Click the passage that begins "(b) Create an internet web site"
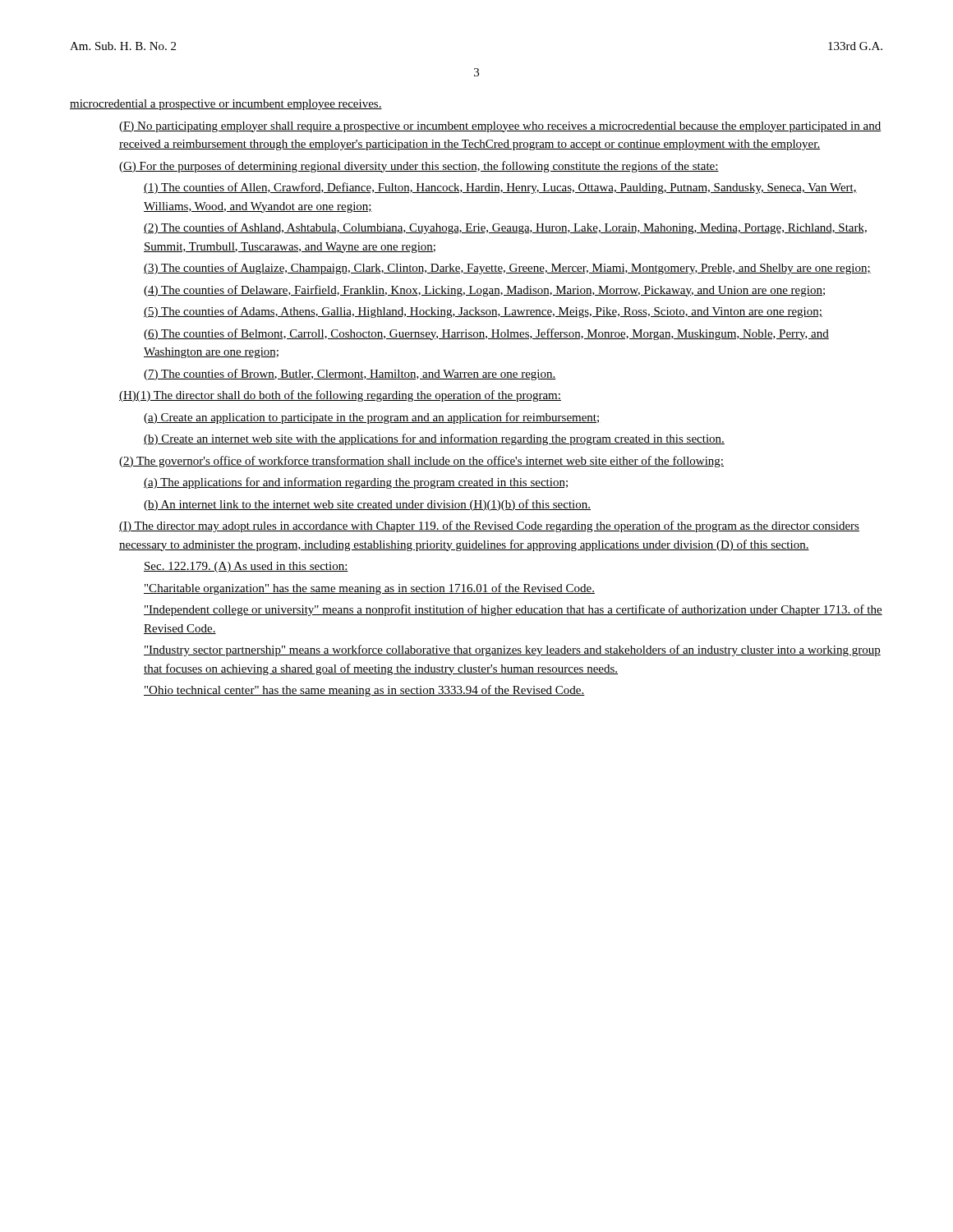Image resolution: width=953 pixels, height=1232 pixels. [x=513, y=439]
